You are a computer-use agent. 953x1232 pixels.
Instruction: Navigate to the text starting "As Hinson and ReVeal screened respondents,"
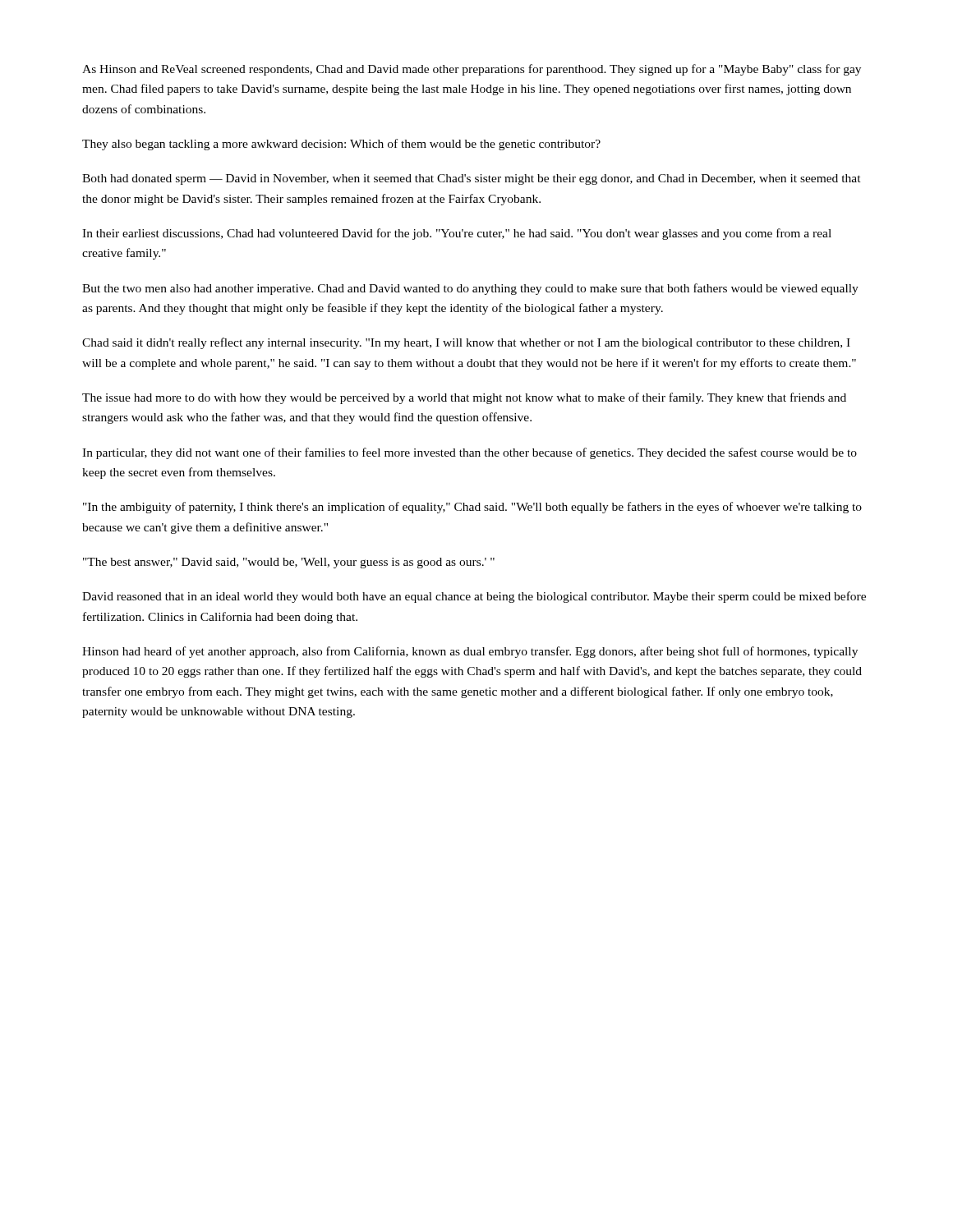click(x=472, y=89)
